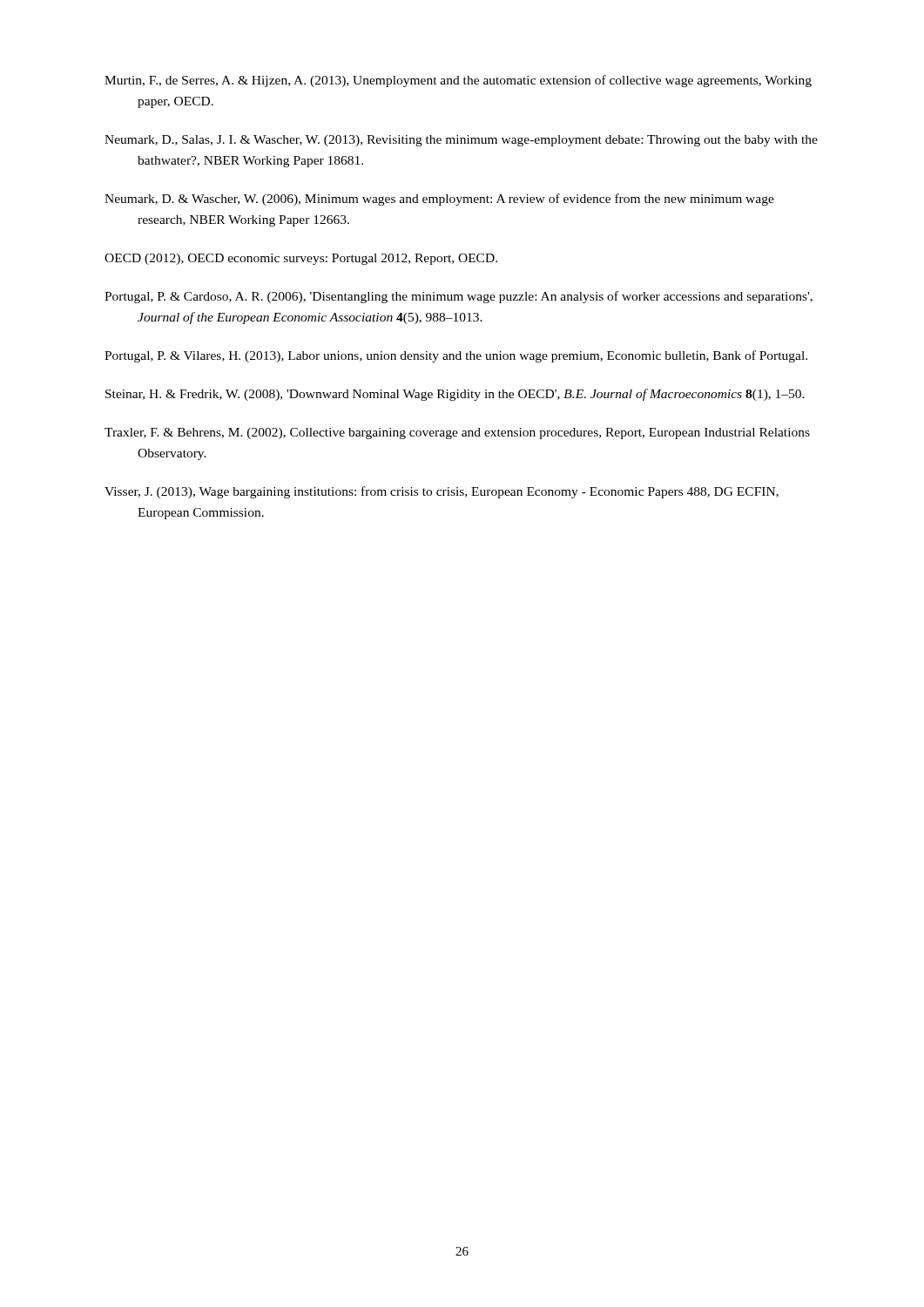
Task: Point to the region starting "Portugal, P. & Cardoso, A."
Action: tap(459, 306)
